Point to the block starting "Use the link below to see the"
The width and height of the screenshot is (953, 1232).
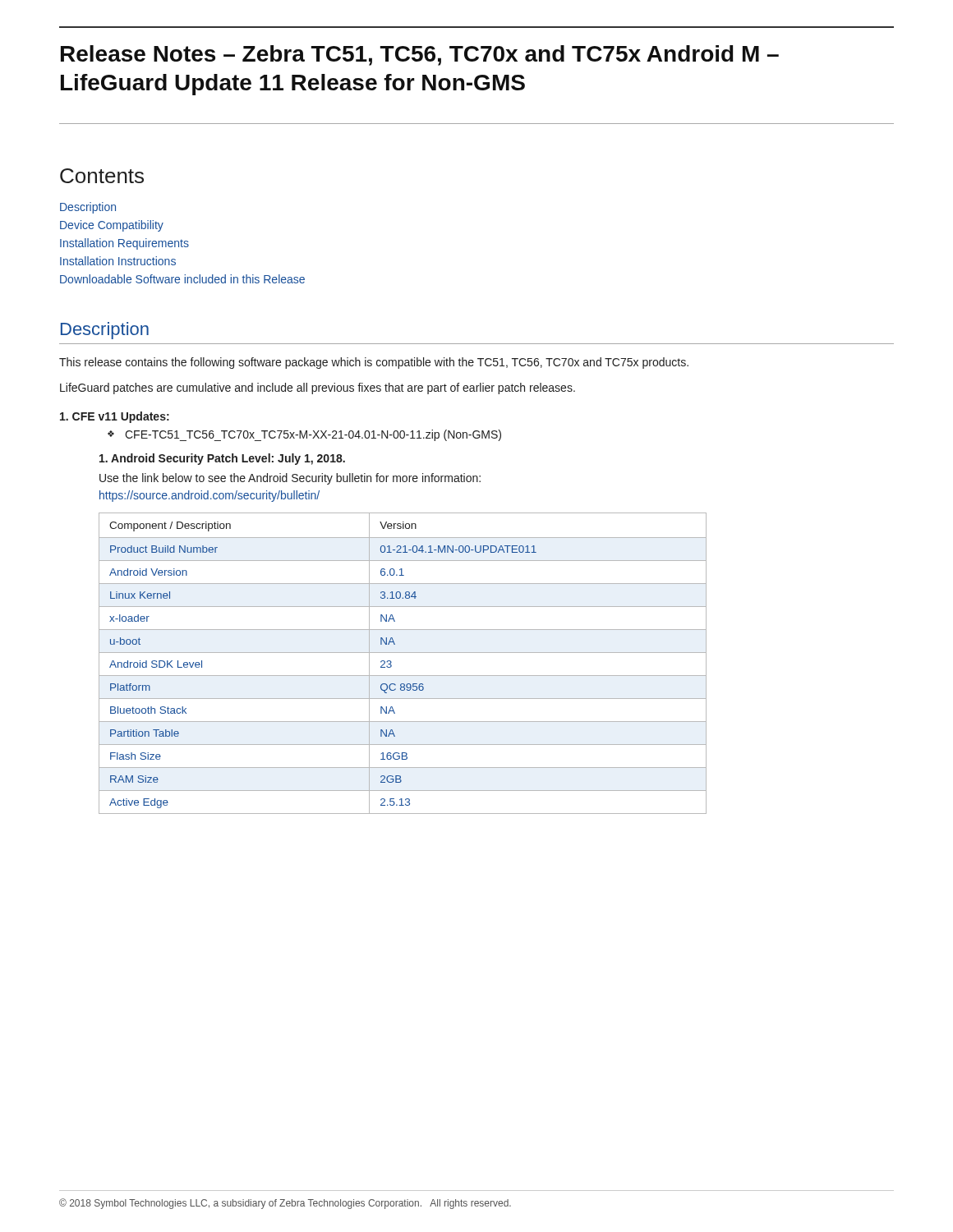click(290, 479)
